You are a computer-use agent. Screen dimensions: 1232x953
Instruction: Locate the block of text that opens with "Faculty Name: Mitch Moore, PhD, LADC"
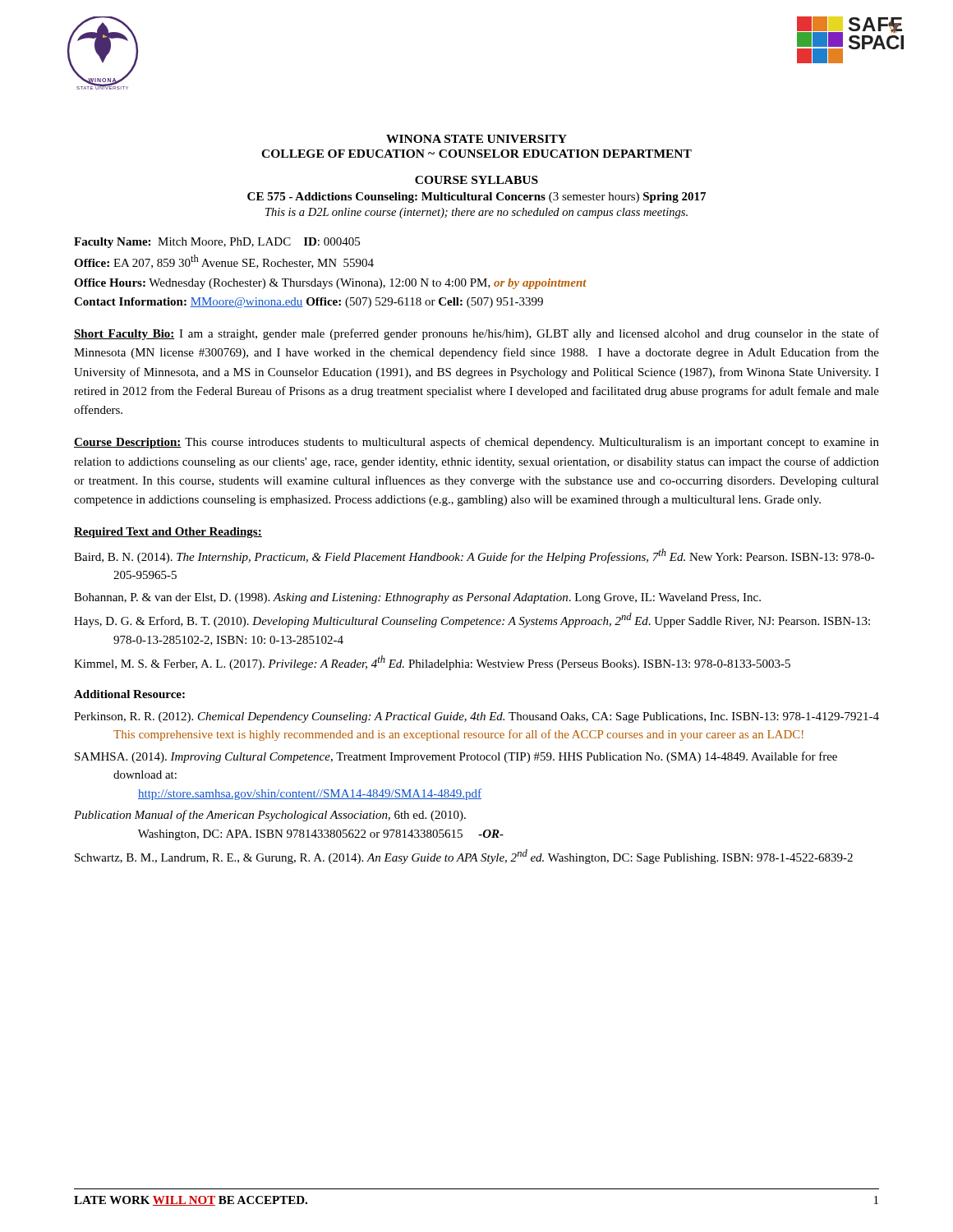tap(476, 272)
